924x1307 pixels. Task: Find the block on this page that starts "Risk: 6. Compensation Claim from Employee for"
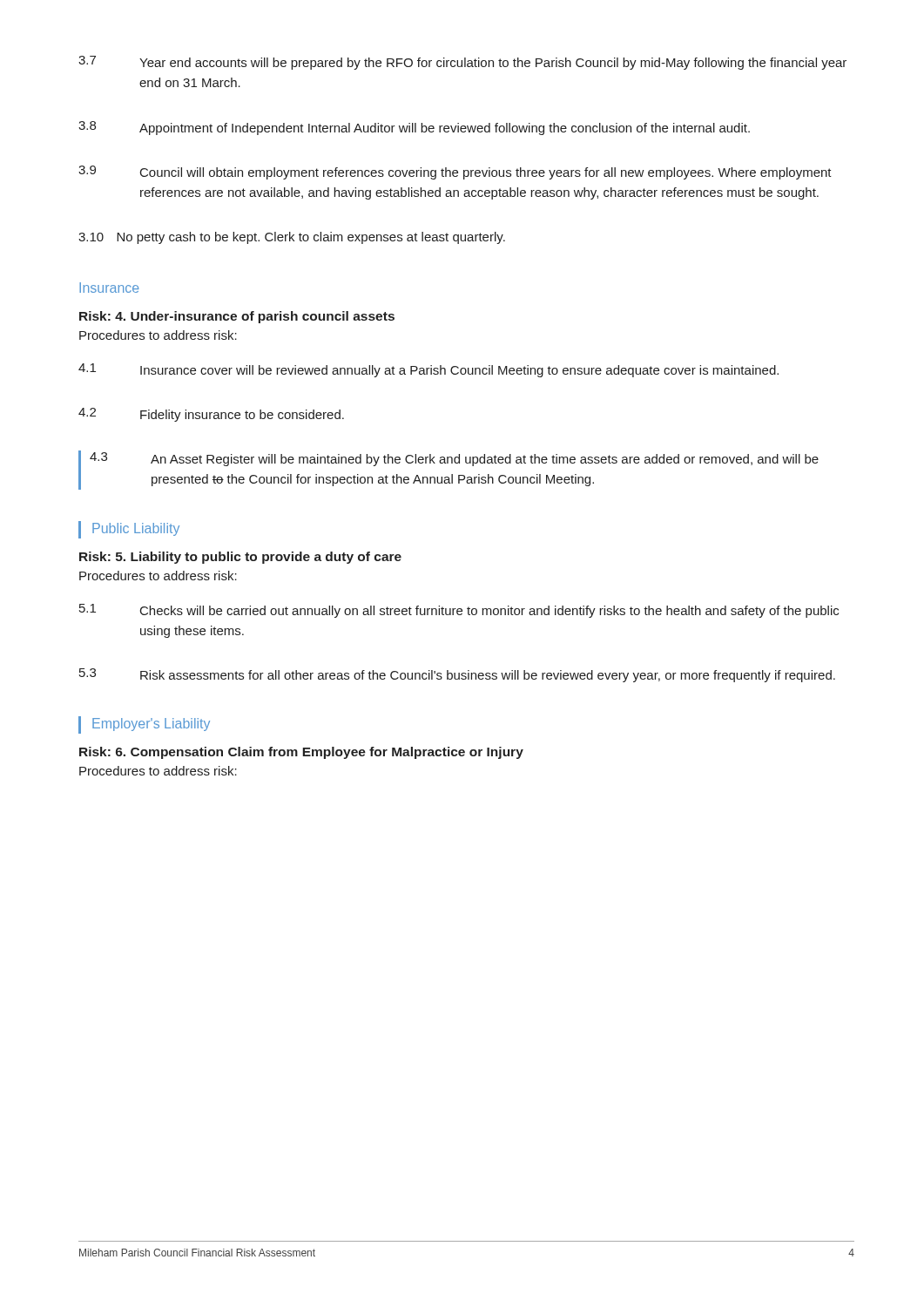click(301, 752)
